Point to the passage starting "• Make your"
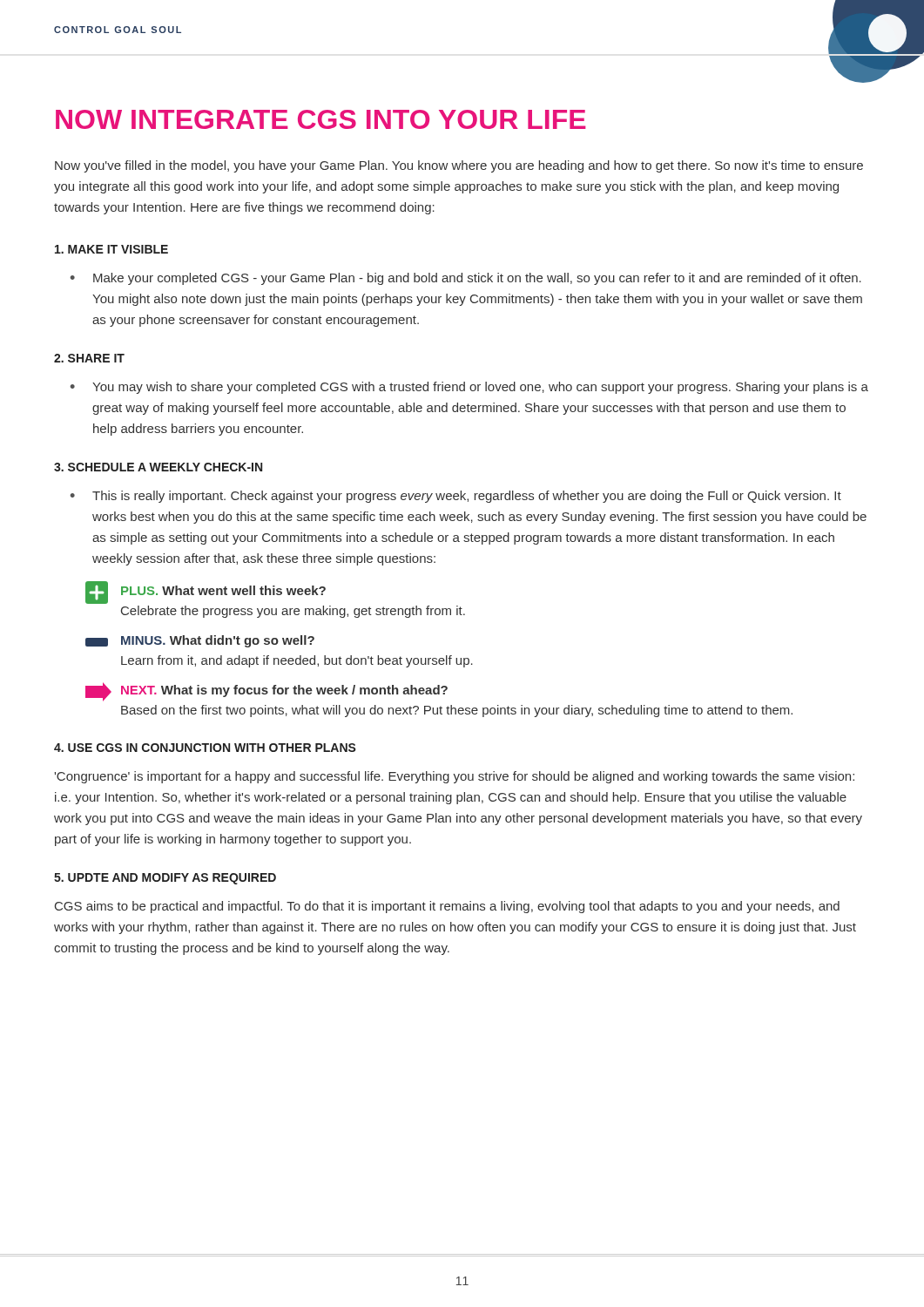Viewport: 924px width, 1307px height. point(470,299)
